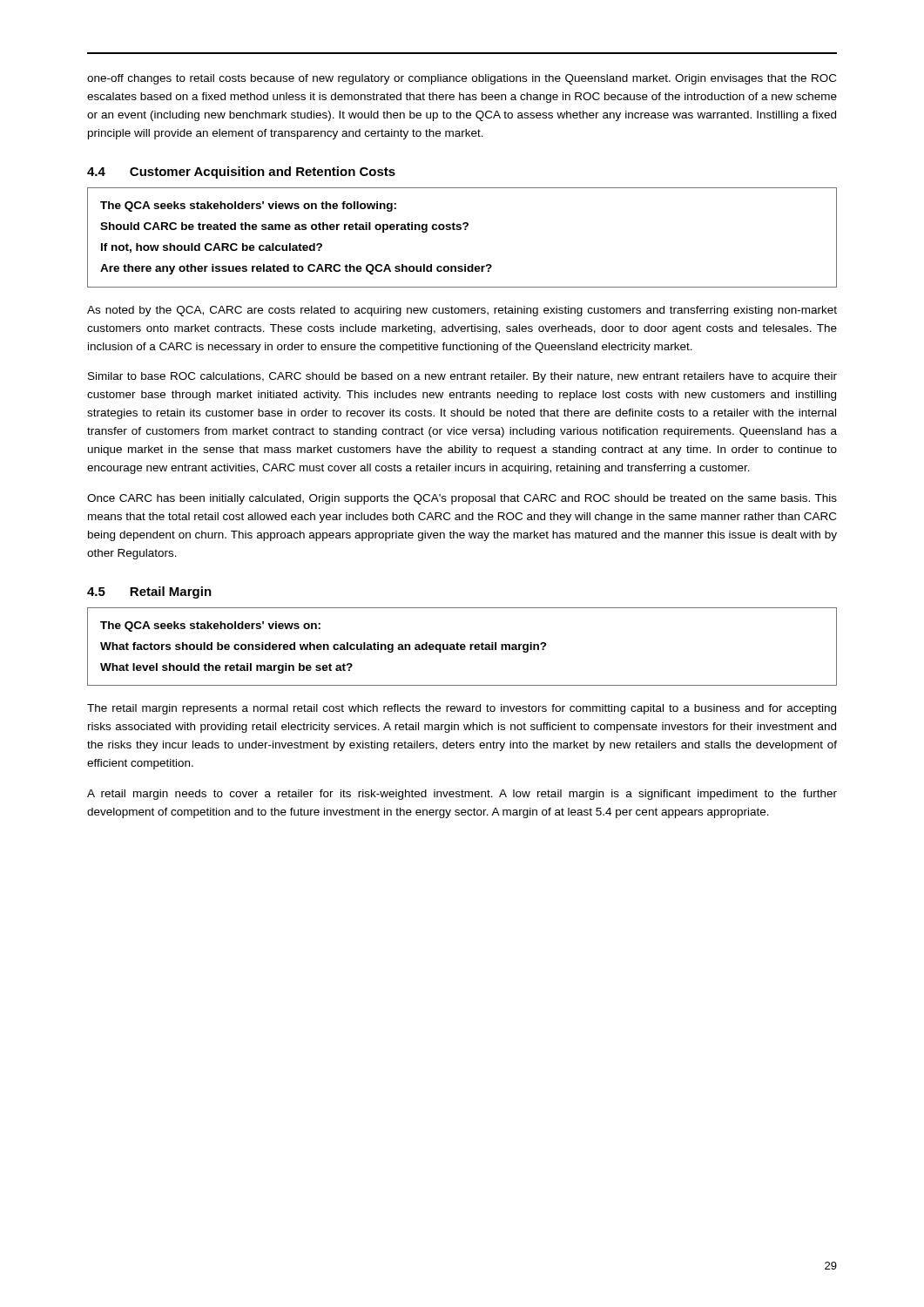Point to the region starting "4.5 Retail Margin"
This screenshot has height=1307, width=924.
[x=149, y=593]
